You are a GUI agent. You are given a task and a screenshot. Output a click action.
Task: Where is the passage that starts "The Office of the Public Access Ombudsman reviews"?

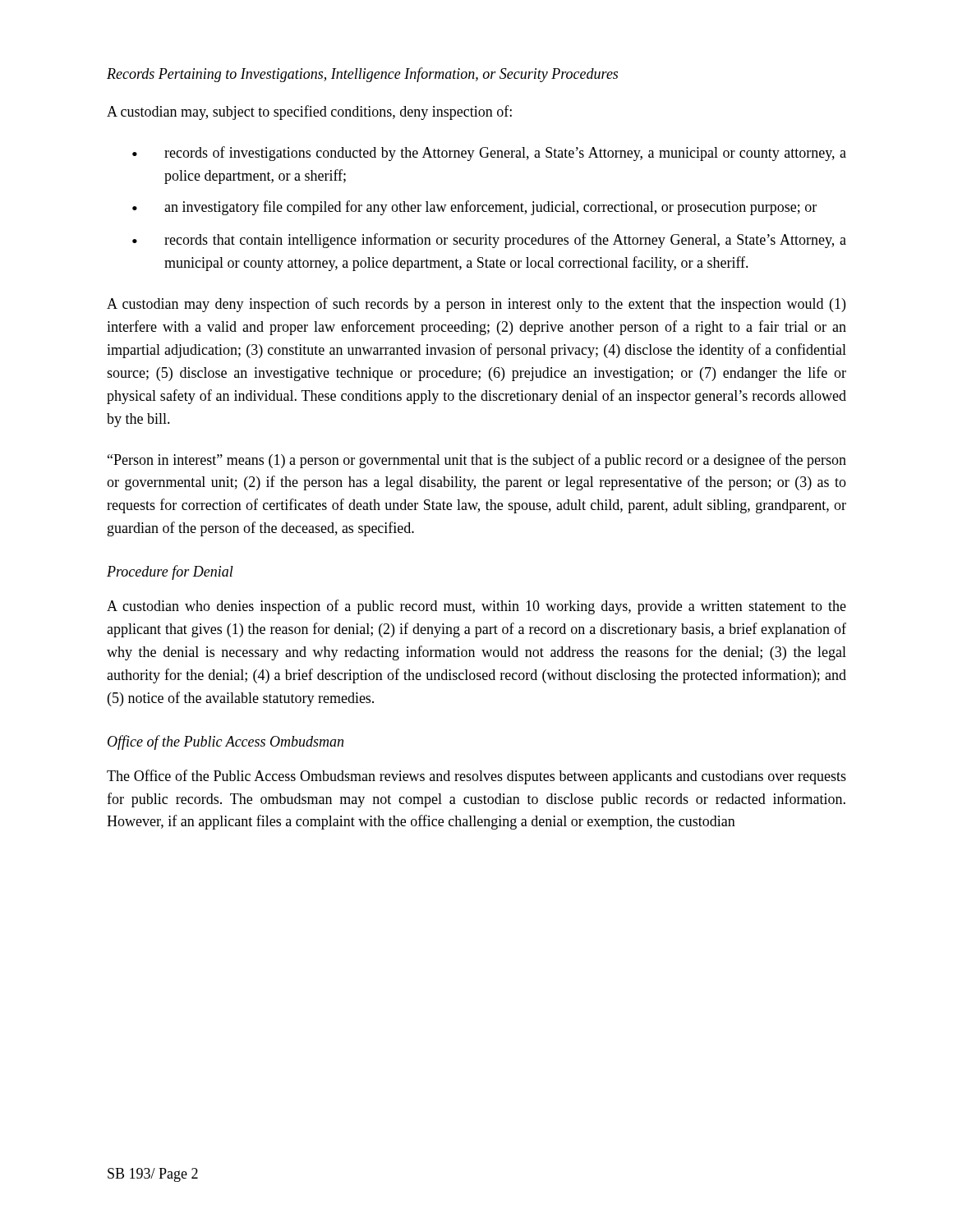(476, 799)
